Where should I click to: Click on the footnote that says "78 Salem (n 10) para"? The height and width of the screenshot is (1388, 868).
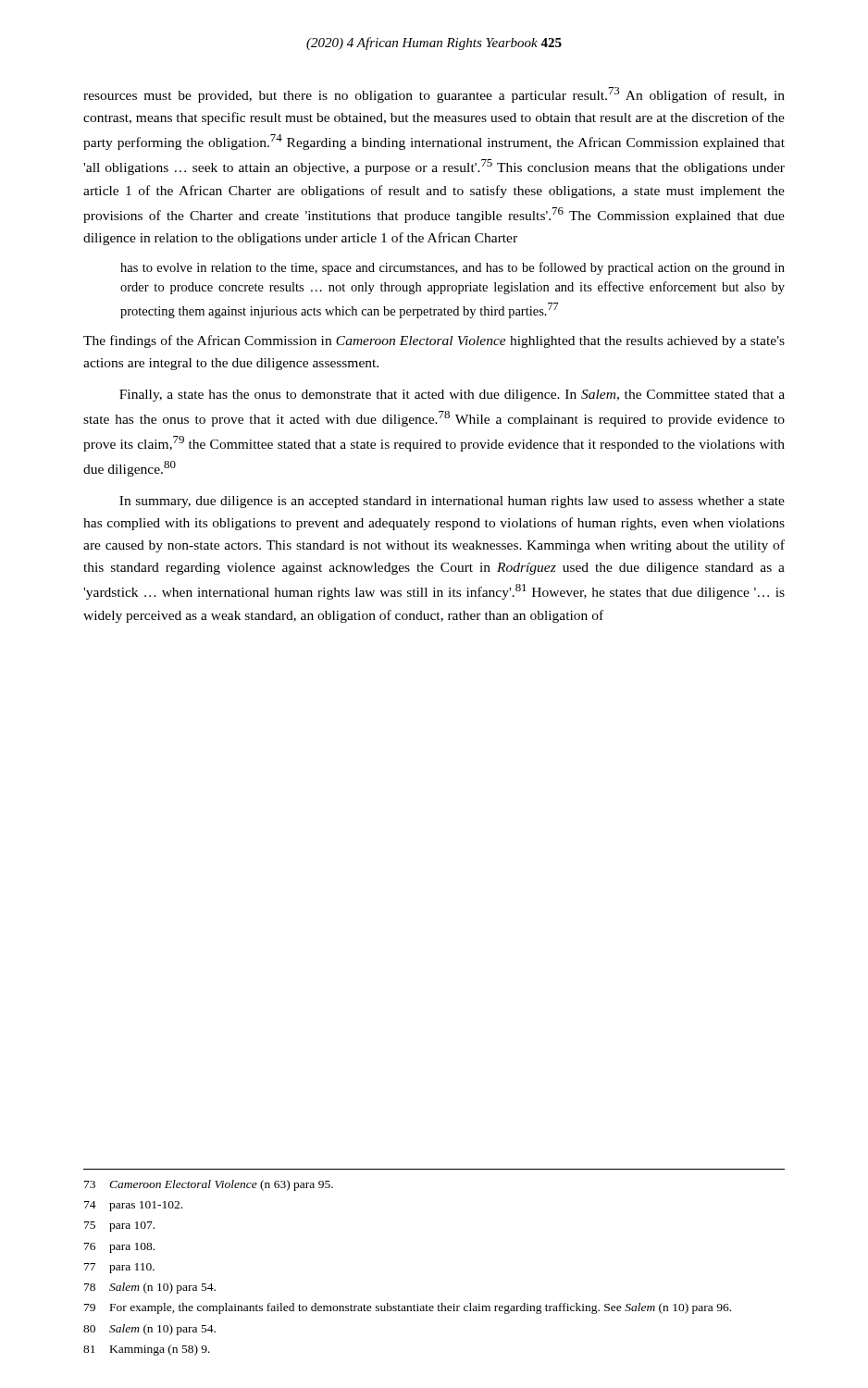click(150, 1288)
